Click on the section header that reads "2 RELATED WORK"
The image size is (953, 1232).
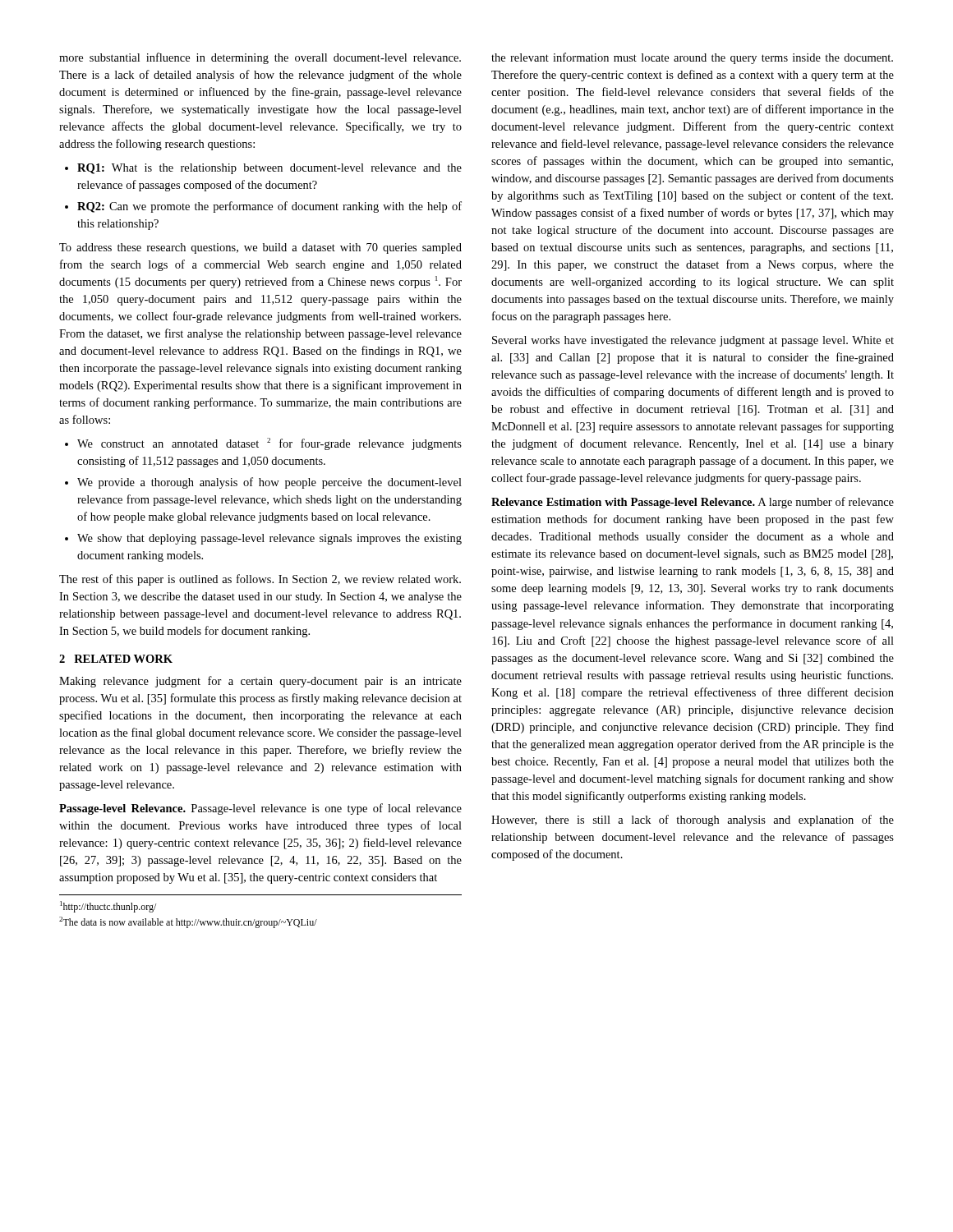116,658
